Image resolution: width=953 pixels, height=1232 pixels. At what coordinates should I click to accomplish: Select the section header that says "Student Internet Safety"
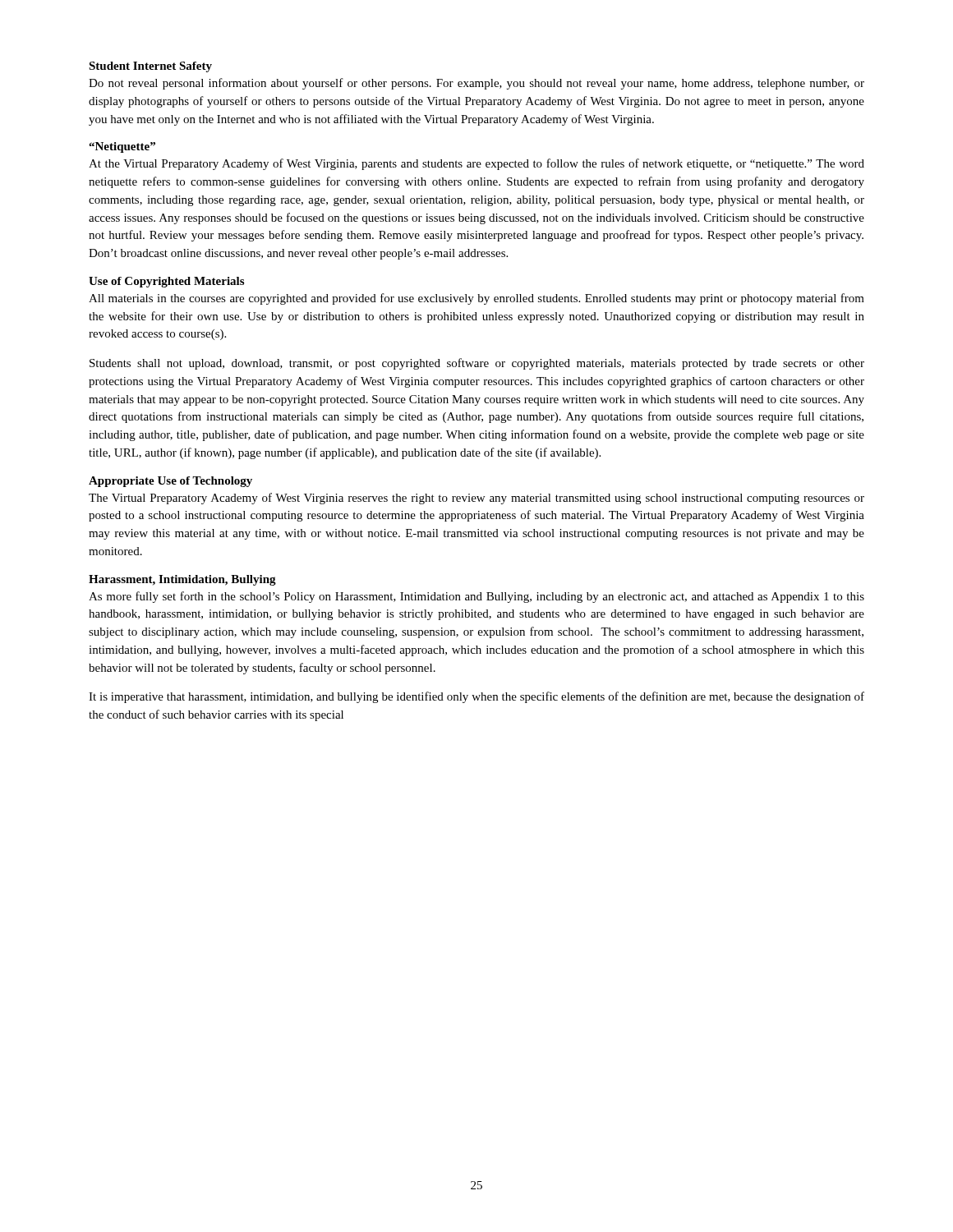[x=150, y=66]
